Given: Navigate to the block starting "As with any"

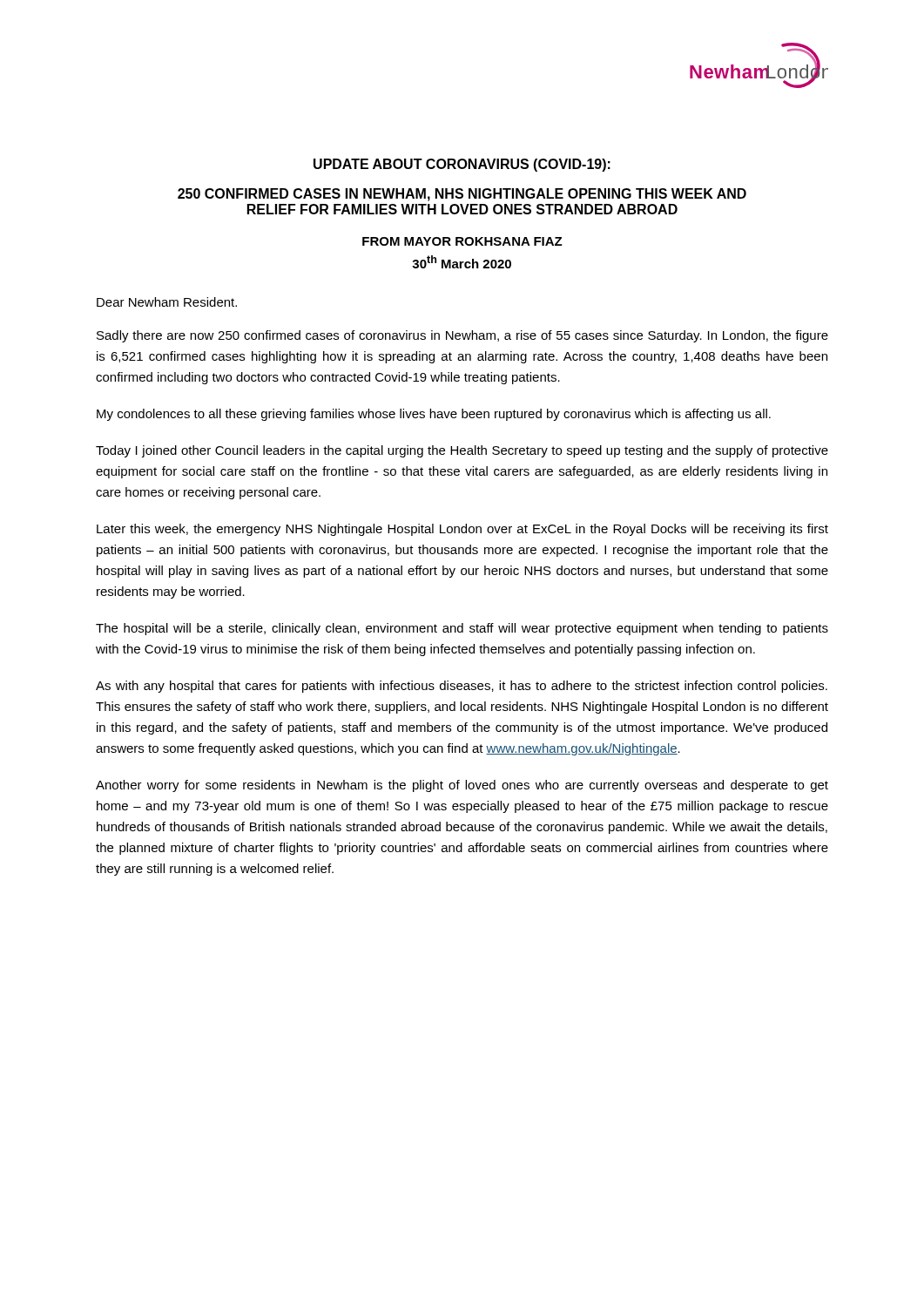Looking at the screenshot, I should pyautogui.click(x=462, y=717).
